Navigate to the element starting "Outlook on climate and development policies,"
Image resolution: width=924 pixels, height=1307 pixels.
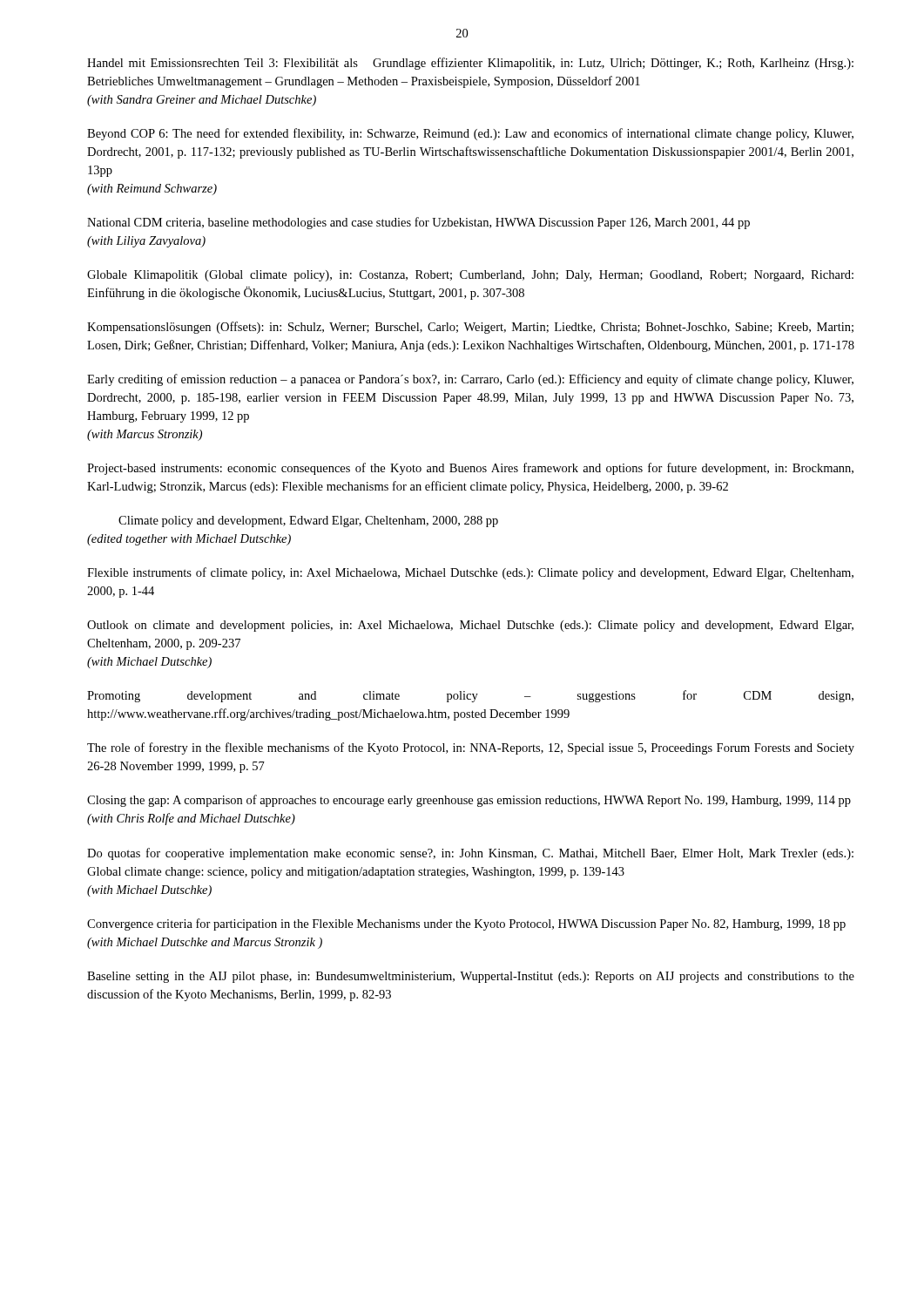click(x=471, y=634)
